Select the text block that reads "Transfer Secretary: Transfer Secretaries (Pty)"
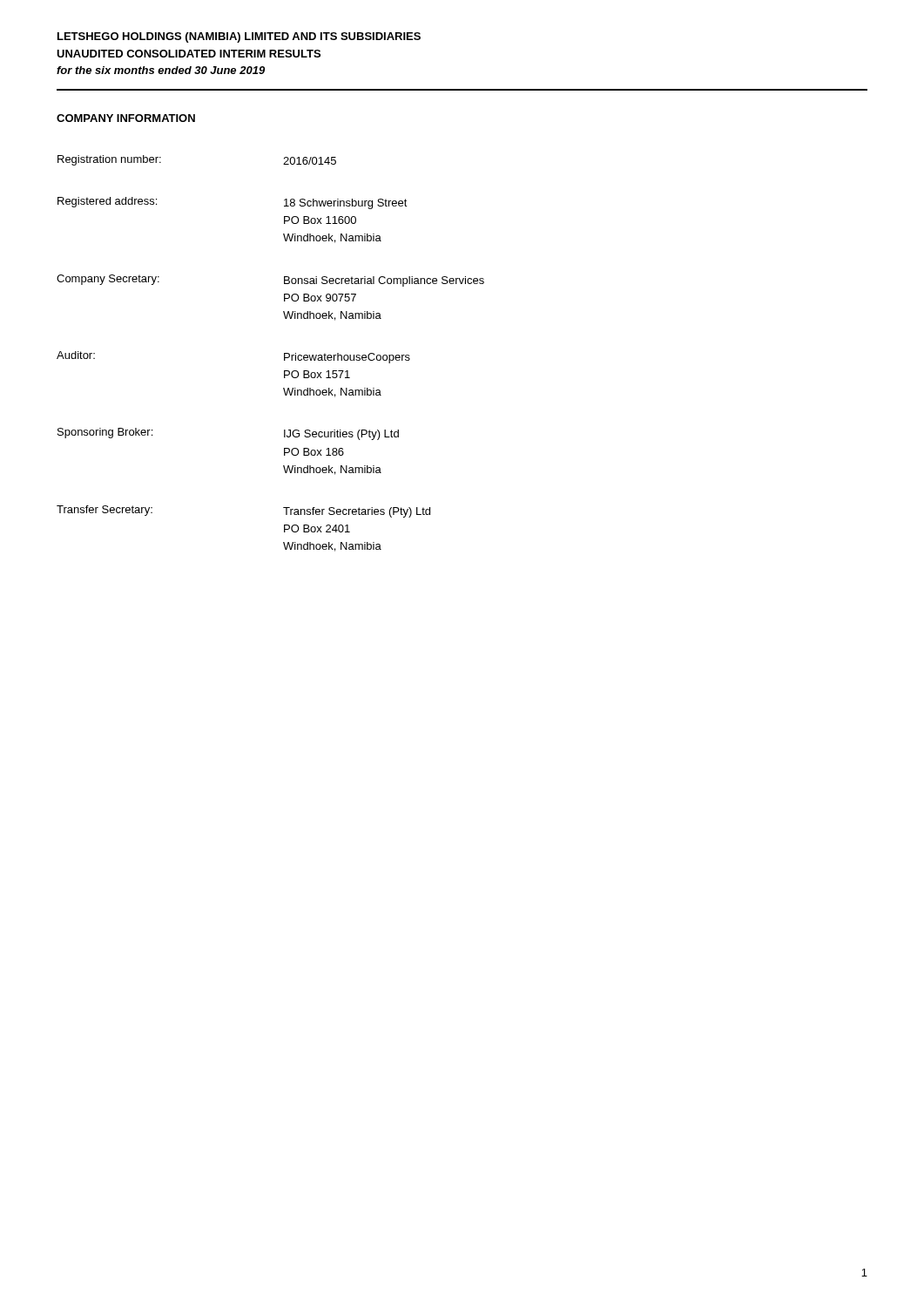 tap(105, 513)
